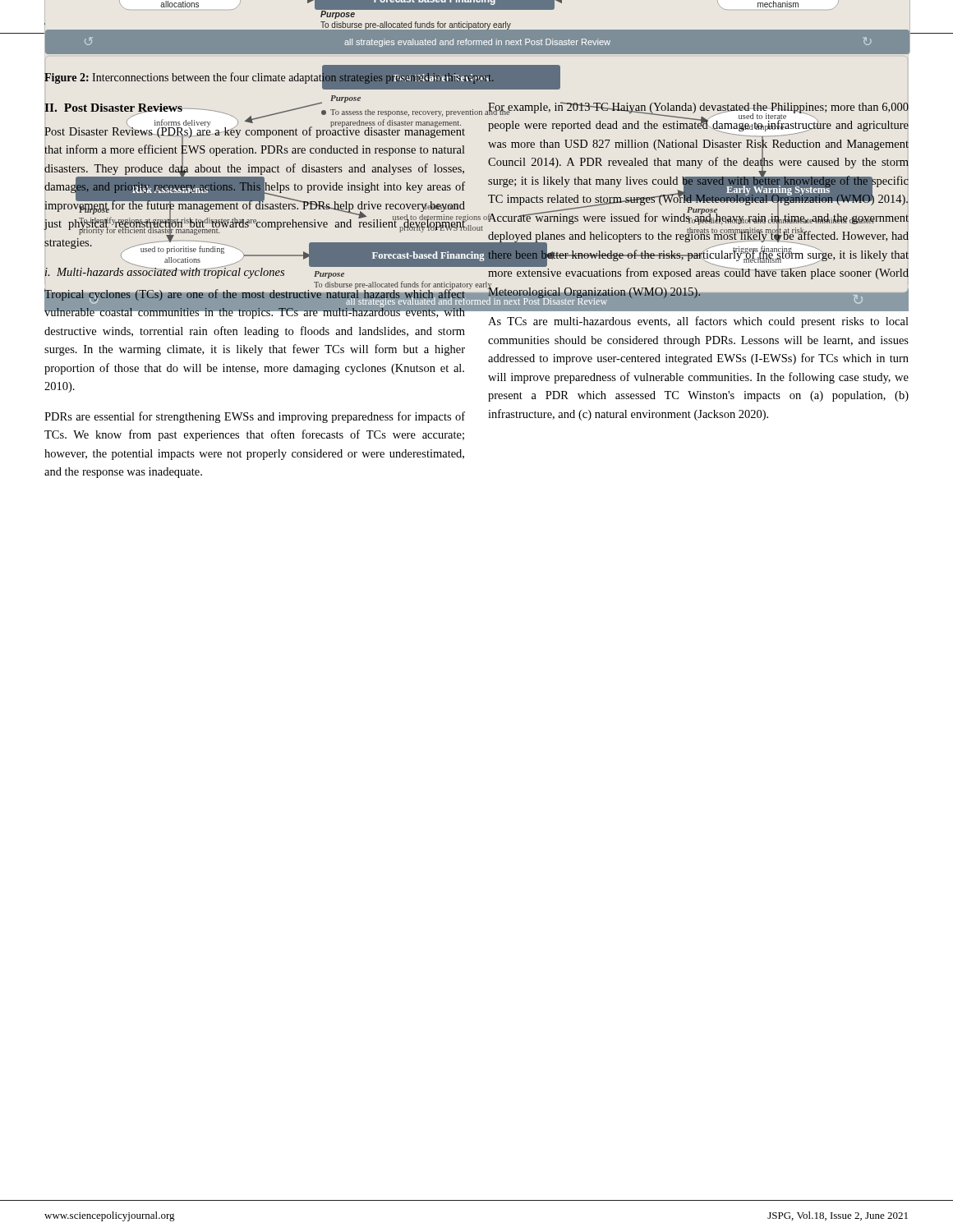953x1232 pixels.
Task: Select a caption
Action: [269, 78]
